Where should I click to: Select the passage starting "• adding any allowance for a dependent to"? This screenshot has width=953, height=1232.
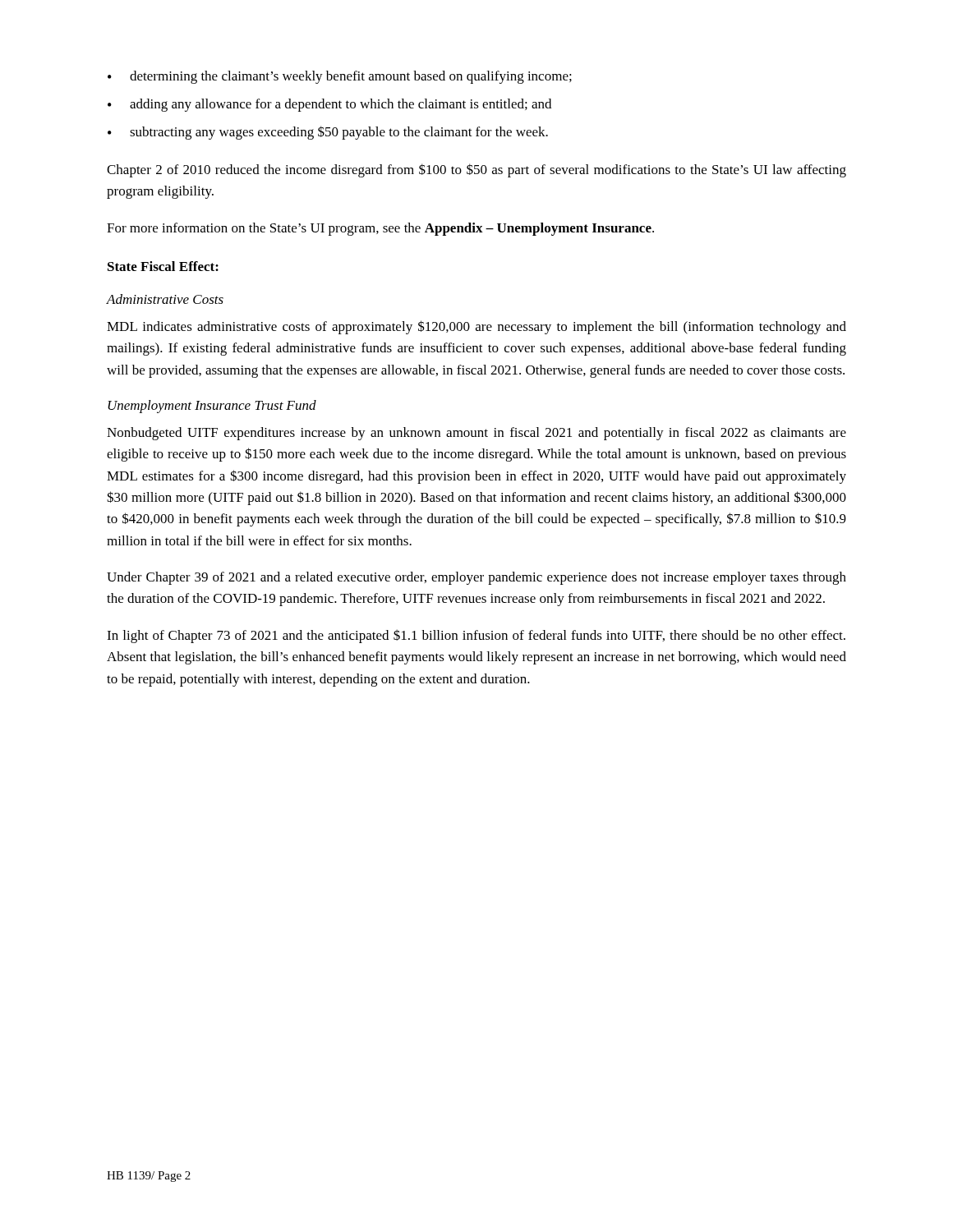pyautogui.click(x=476, y=105)
